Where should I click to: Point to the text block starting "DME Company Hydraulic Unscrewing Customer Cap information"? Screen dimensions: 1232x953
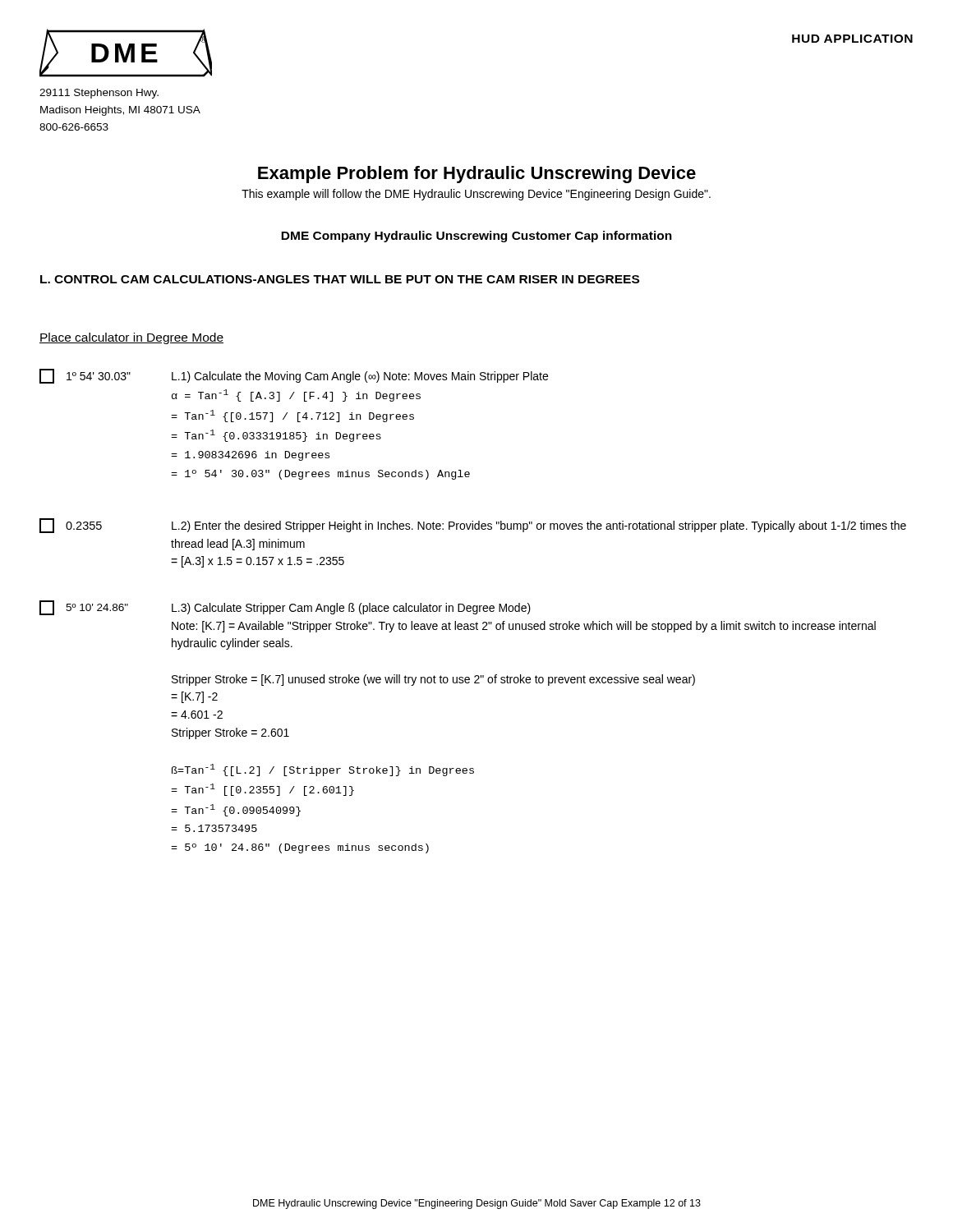tap(476, 235)
